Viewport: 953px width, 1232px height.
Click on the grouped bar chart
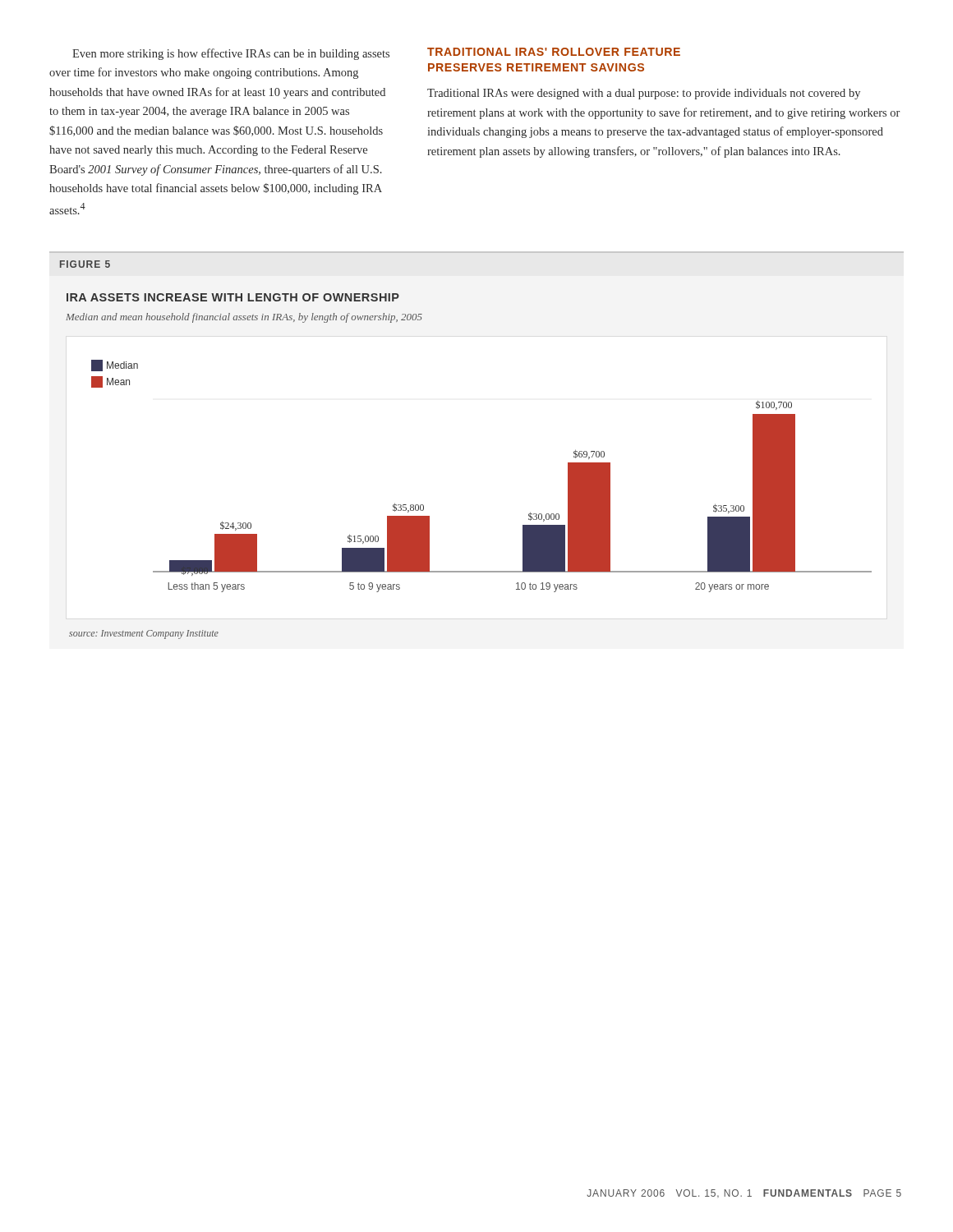pos(476,478)
